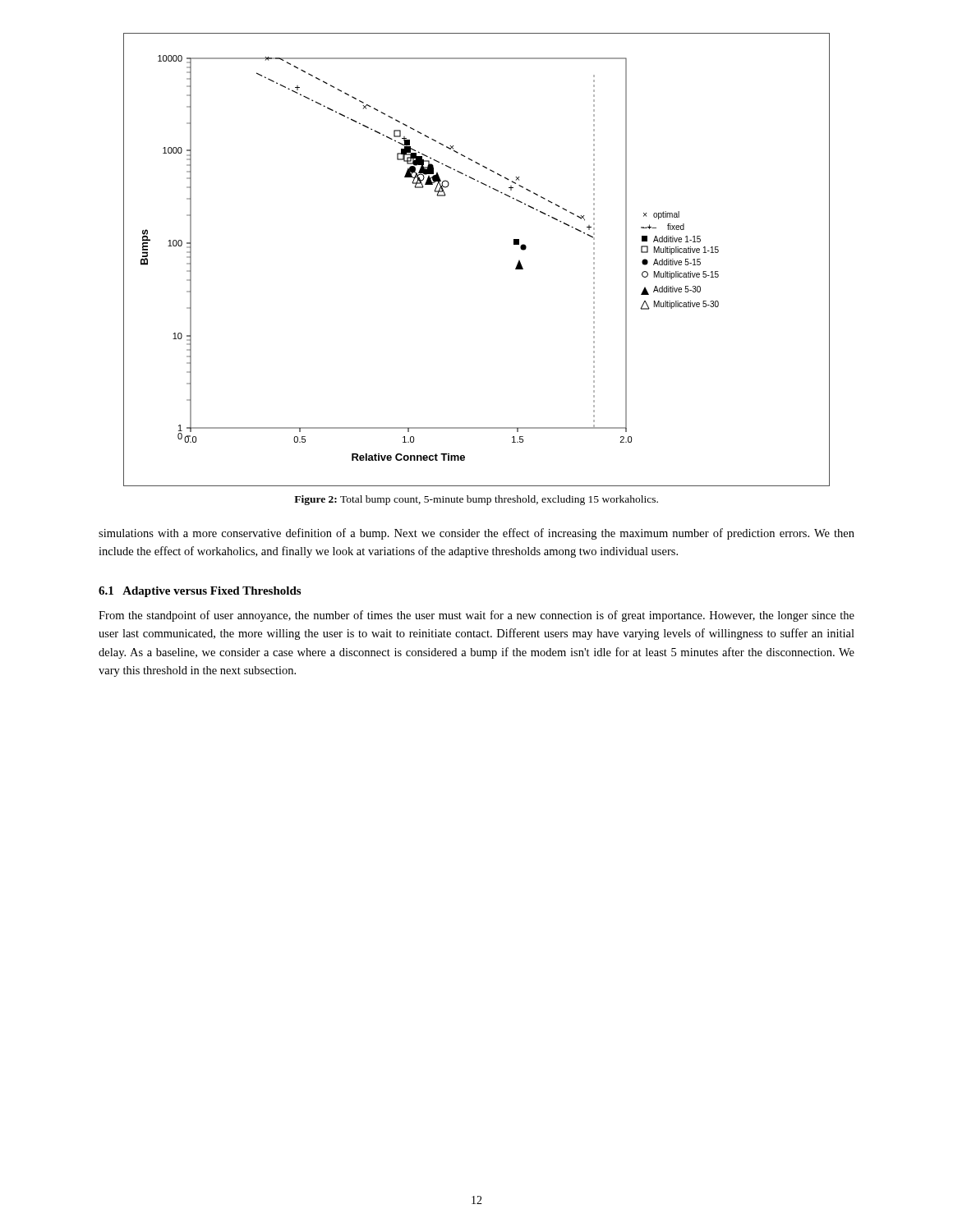Viewport: 953px width, 1232px height.
Task: Select the section header that reads "6.1 Adaptive versus Fixed"
Action: tap(200, 590)
